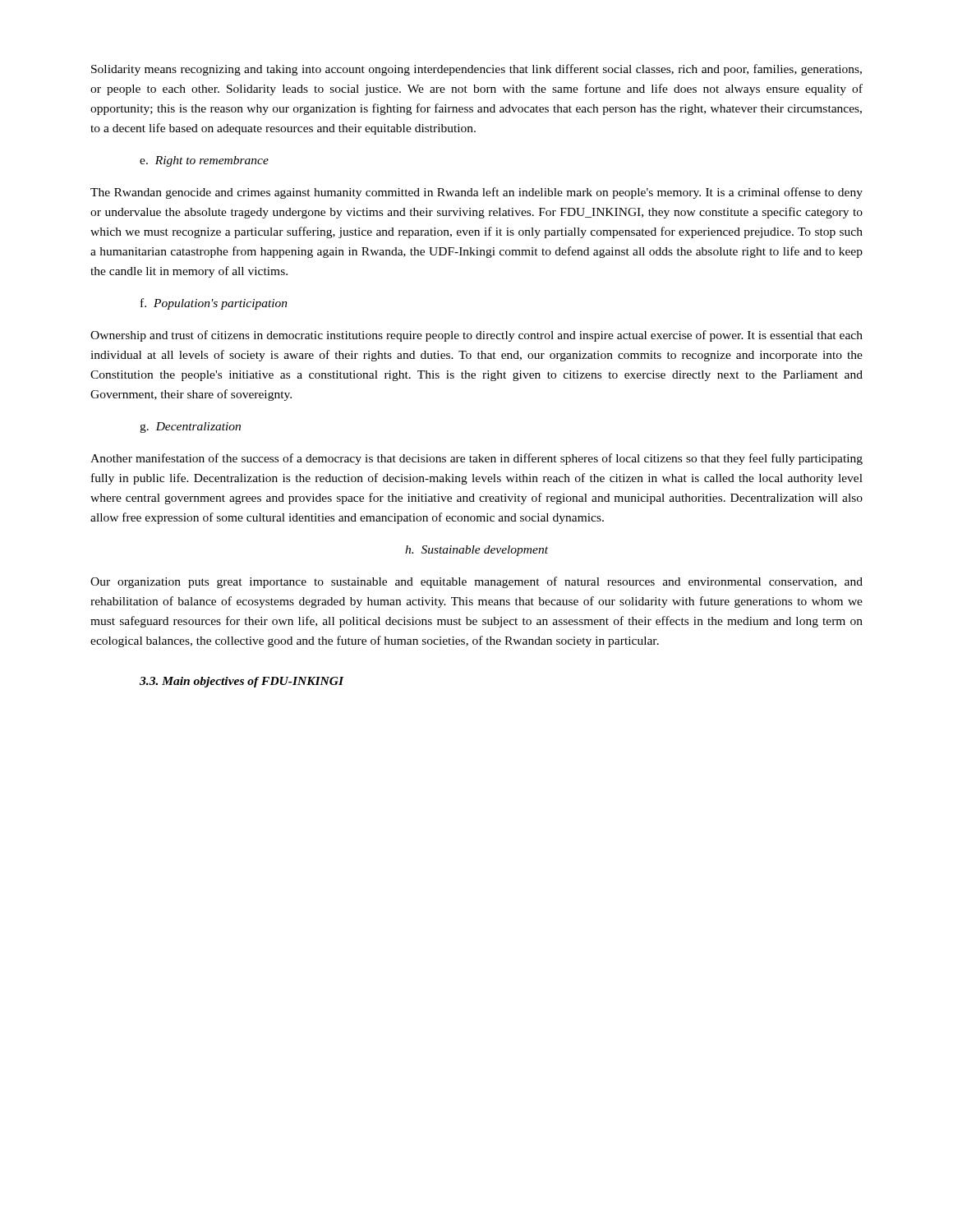Find the text block that reads "Our organization puts great importance to sustainable and"
The width and height of the screenshot is (953, 1232).
point(476,611)
